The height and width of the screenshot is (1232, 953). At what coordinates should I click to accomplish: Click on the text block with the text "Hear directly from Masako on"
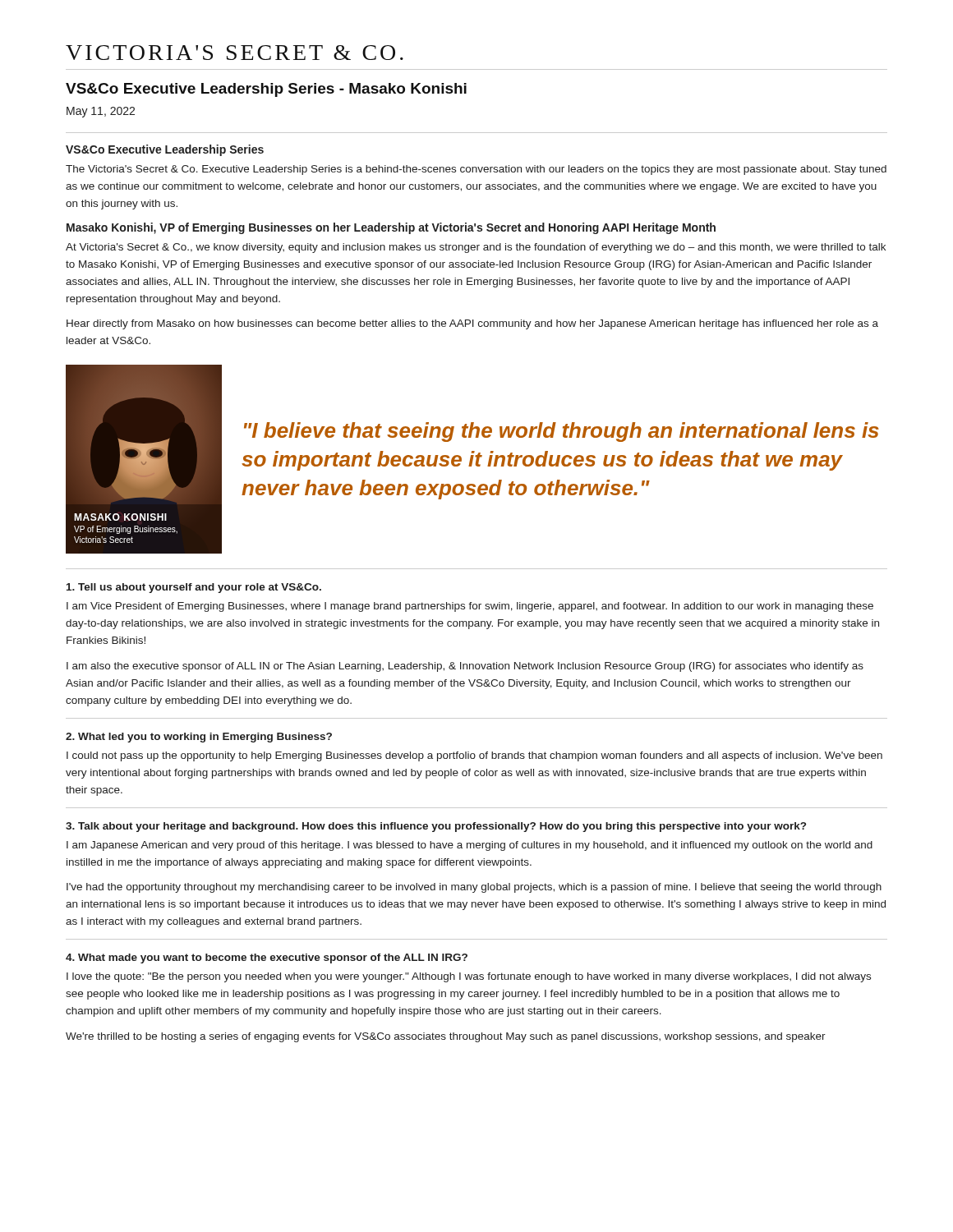click(472, 332)
